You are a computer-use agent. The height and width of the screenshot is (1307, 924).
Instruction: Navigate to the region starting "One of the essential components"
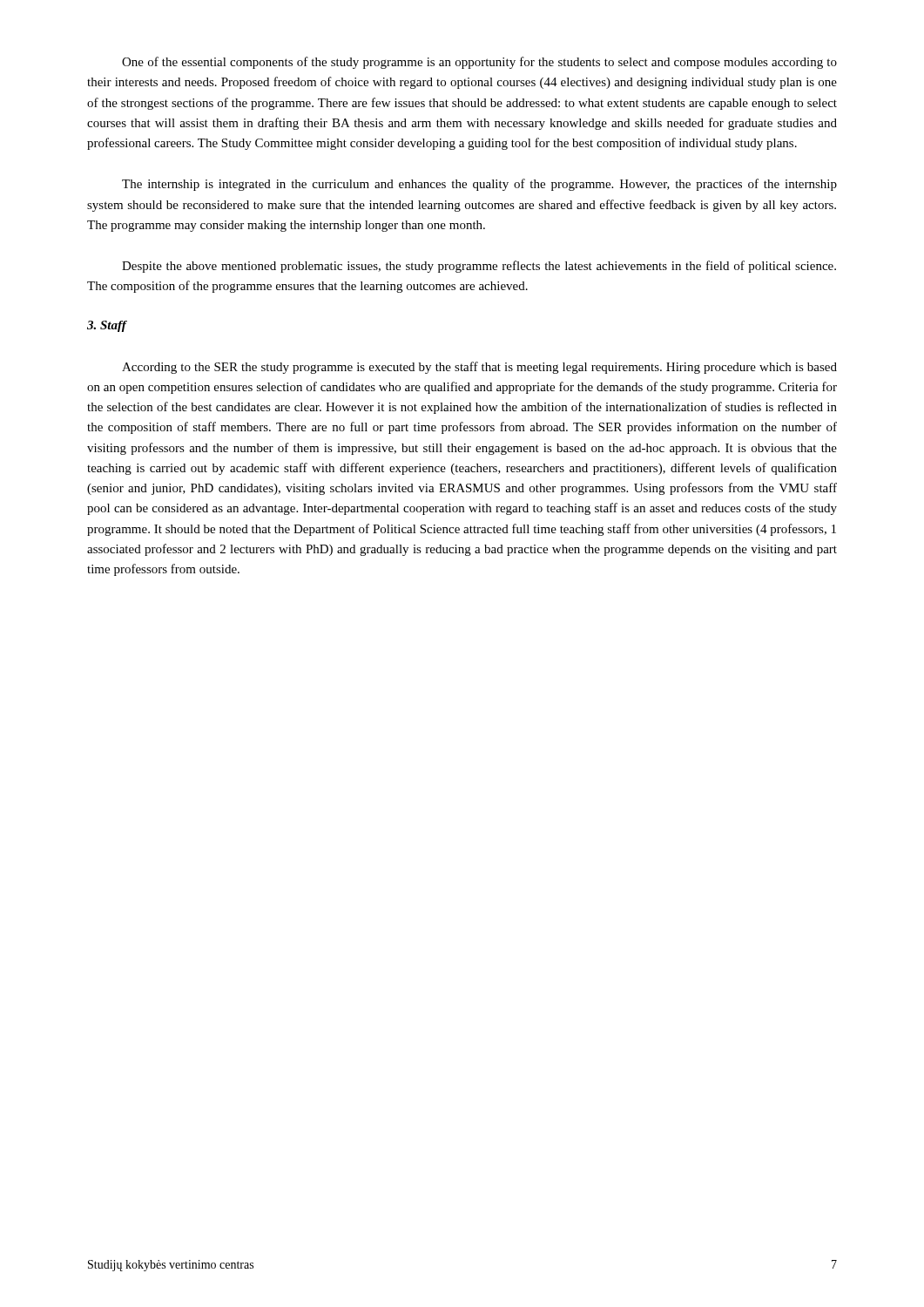462,102
